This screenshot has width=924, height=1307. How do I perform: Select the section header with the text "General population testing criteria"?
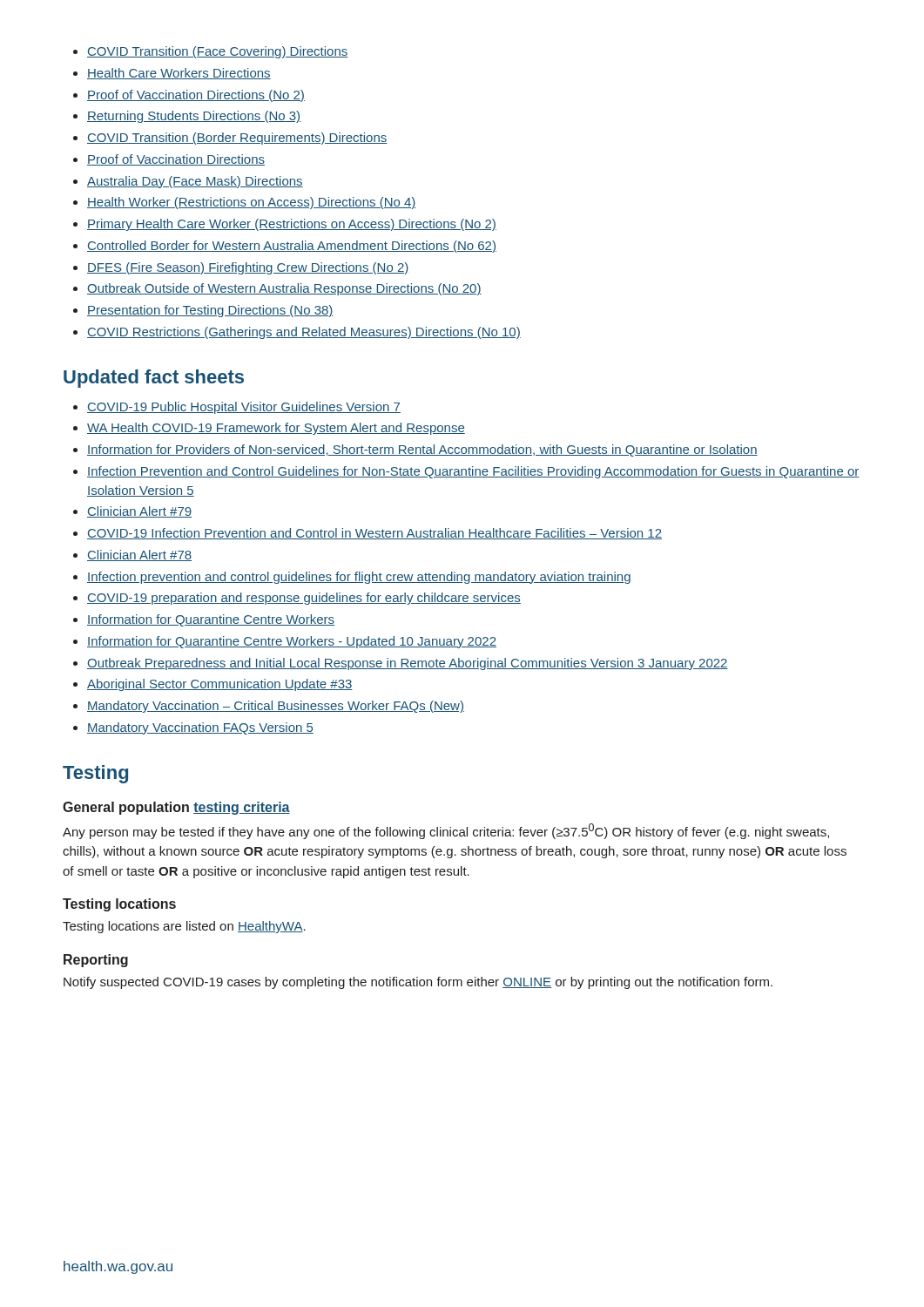[x=176, y=807]
